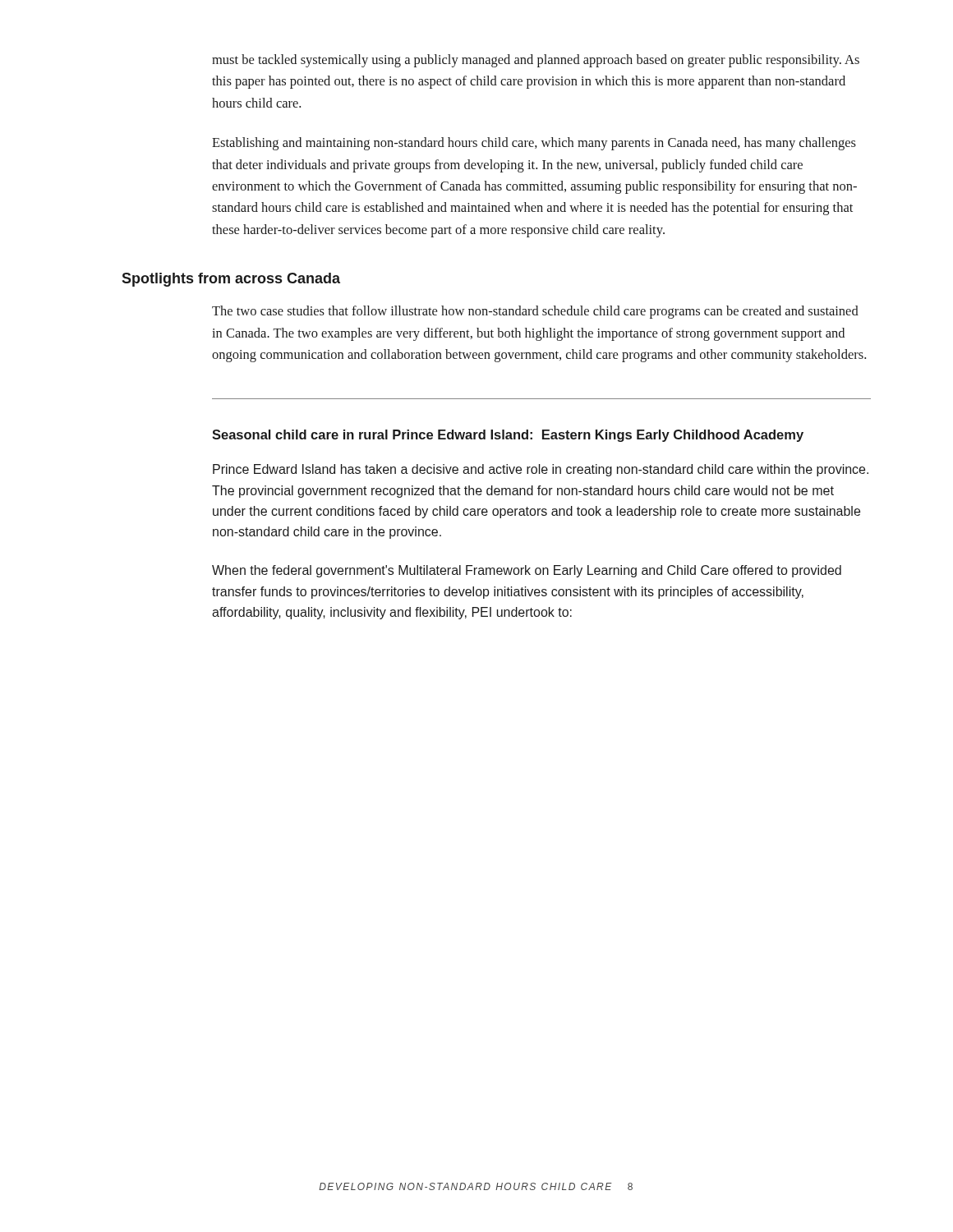Where is the passage that starts "Prince Edward Island has"?
953x1232 pixels.
coord(541,501)
